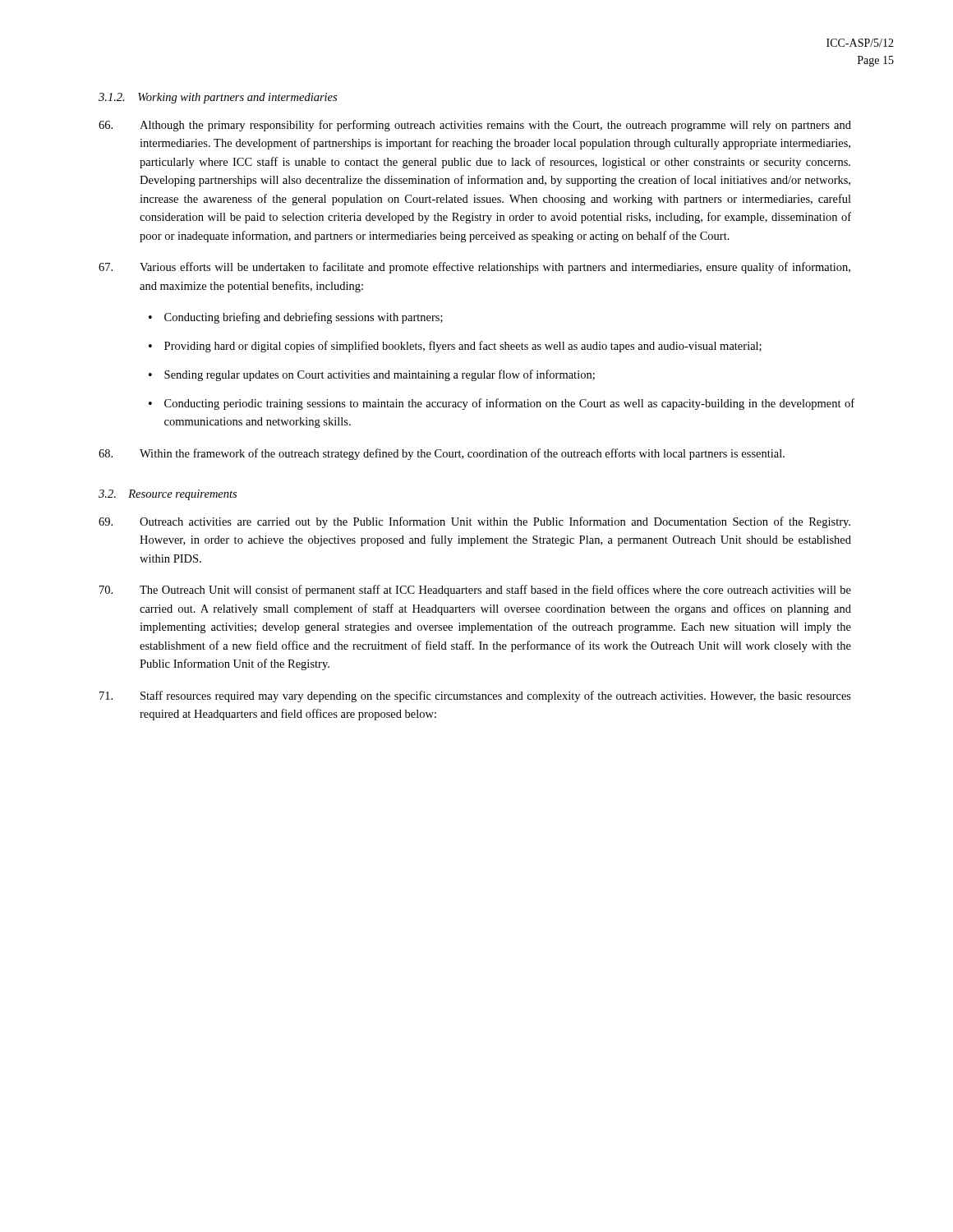Select the list item containing "Providing hard or digital copies of"
The height and width of the screenshot is (1232, 953).
[x=509, y=346]
